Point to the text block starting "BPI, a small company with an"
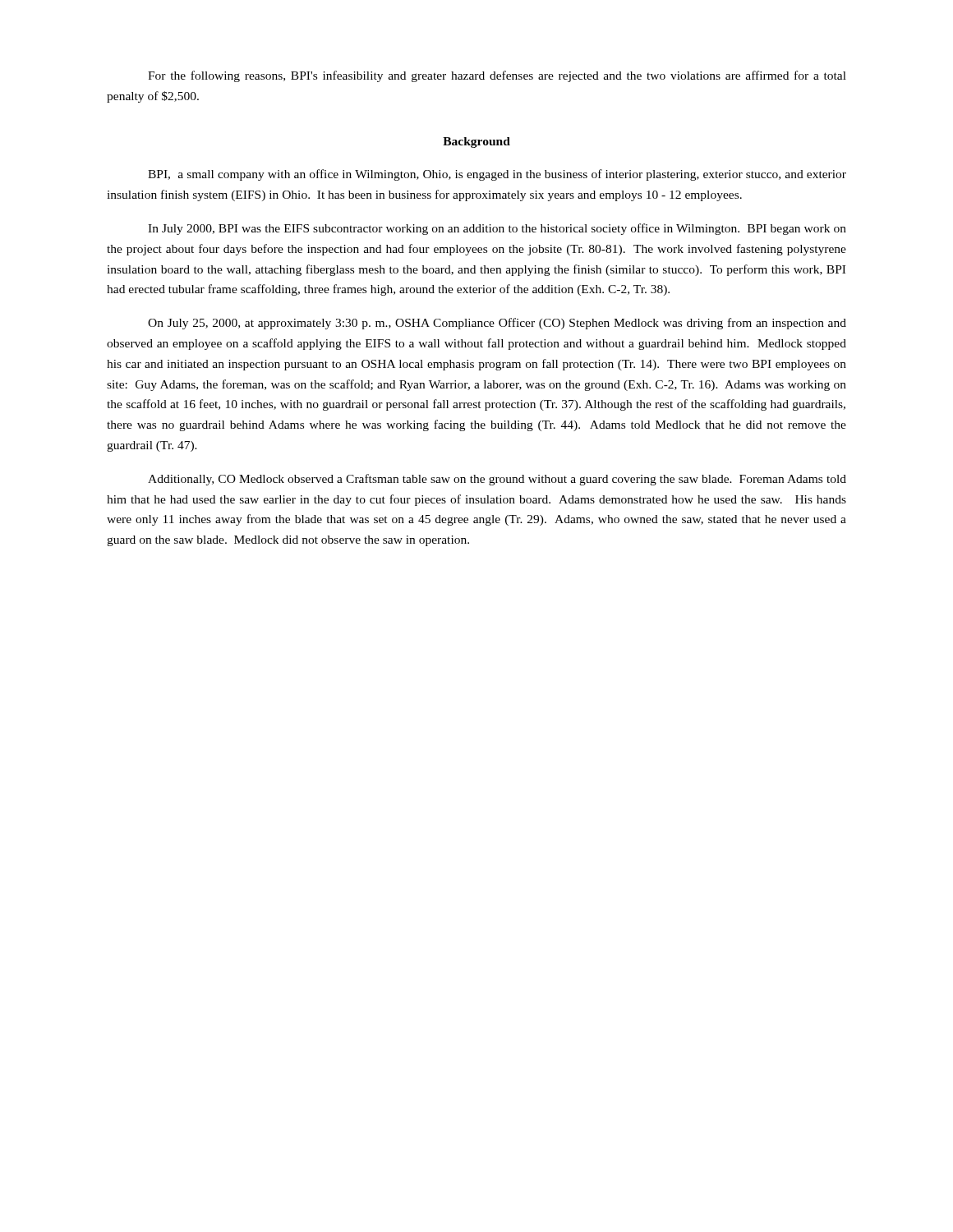The width and height of the screenshot is (953, 1232). coord(476,185)
